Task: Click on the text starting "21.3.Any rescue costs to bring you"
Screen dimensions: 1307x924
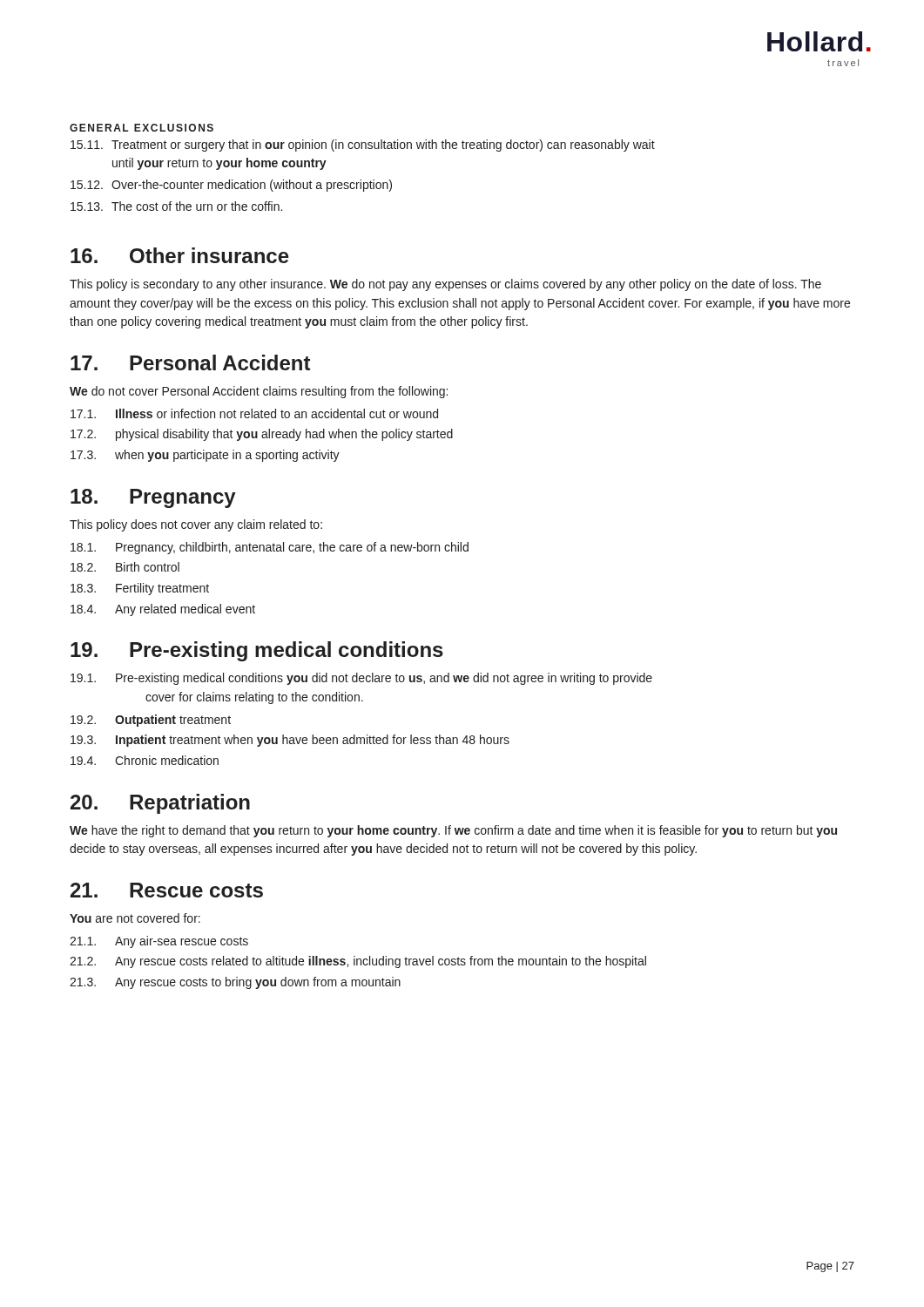Action: (235, 983)
